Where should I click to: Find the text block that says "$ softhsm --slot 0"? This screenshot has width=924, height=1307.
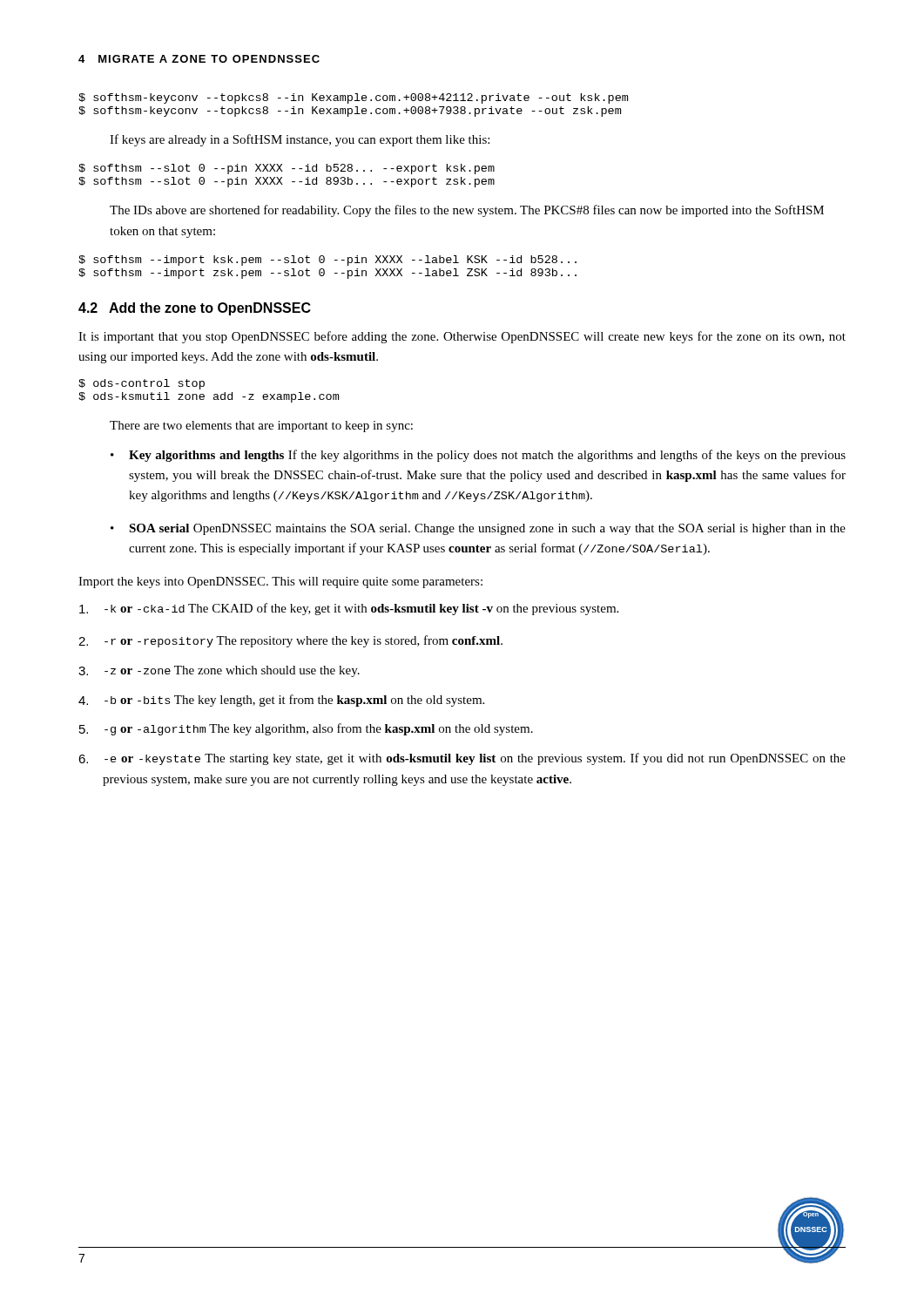click(462, 175)
